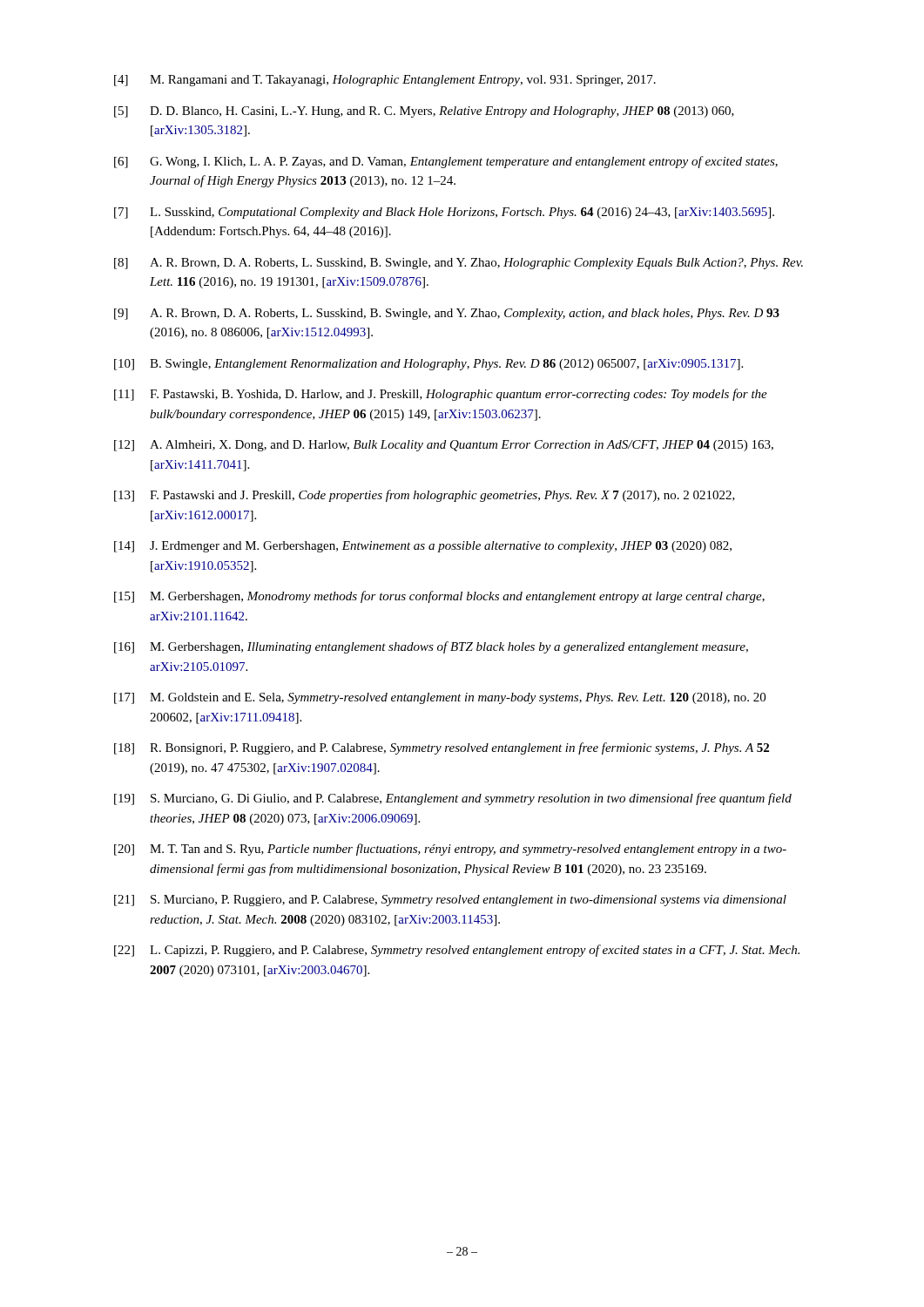Select the list item that reads "[9] A. R. Brown, D."
Image resolution: width=924 pixels, height=1307 pixels.
tap(462, 322)
